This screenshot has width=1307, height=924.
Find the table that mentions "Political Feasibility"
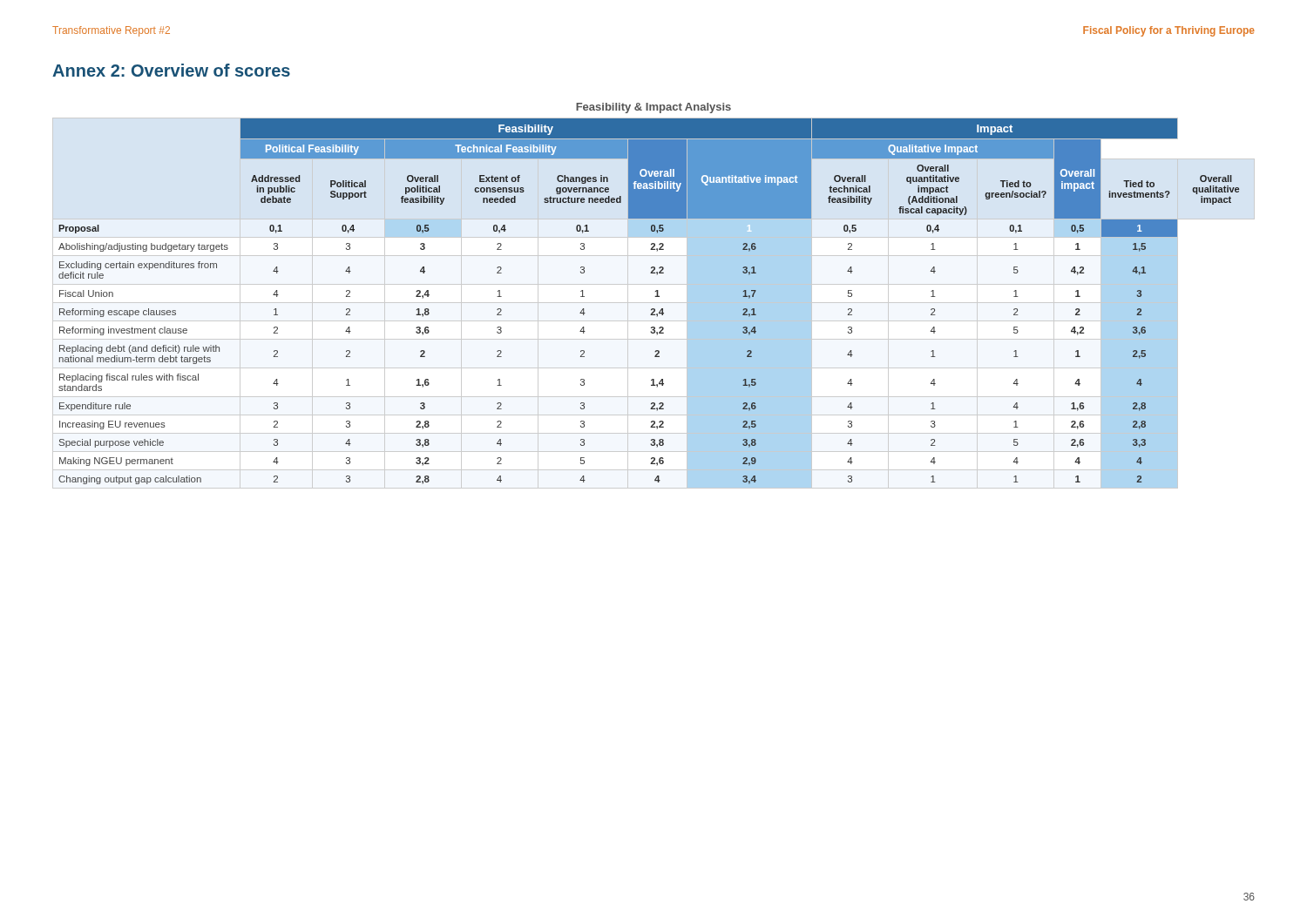[654, 294]
